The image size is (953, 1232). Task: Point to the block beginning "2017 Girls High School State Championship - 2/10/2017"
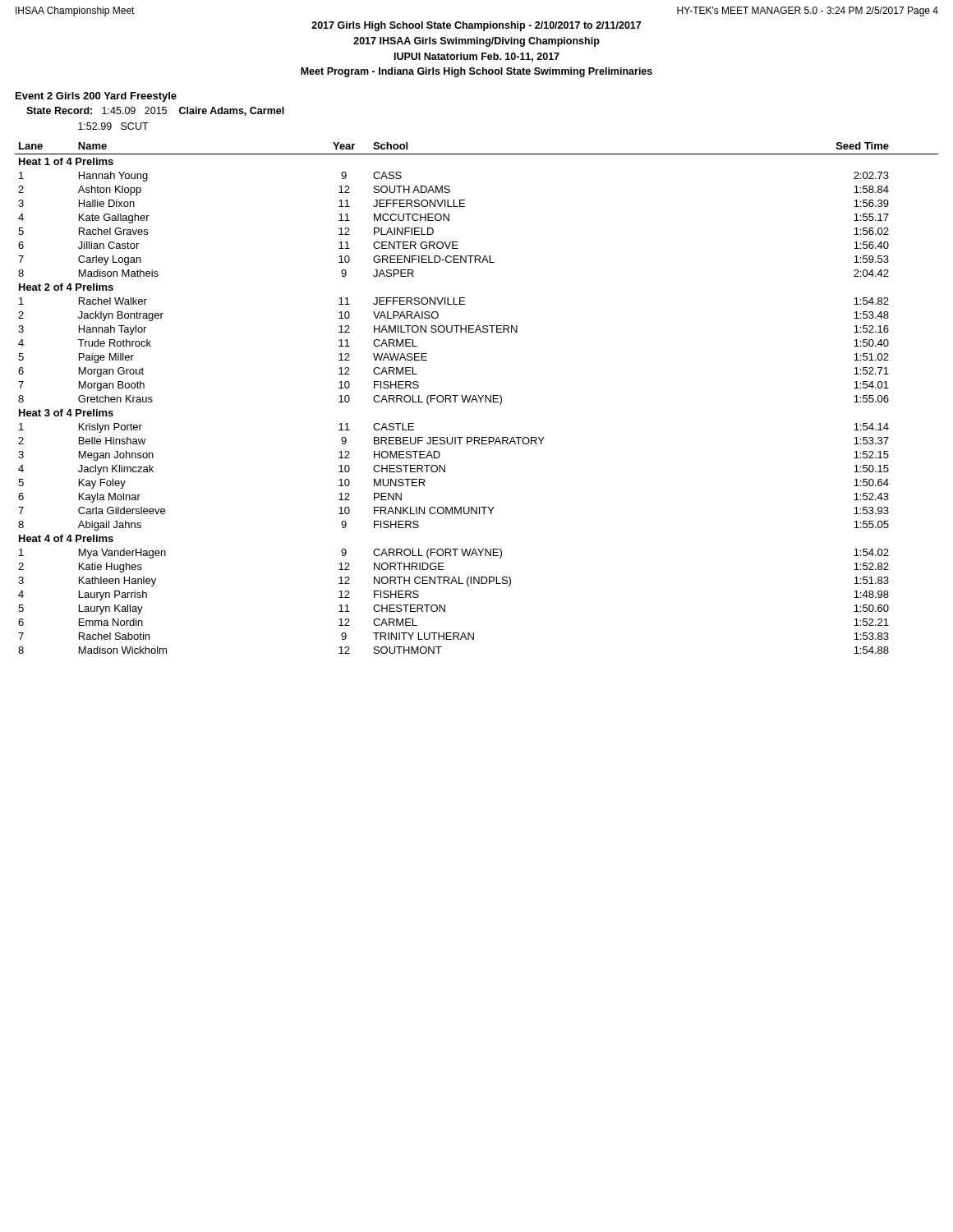click(x=476, y=49)
